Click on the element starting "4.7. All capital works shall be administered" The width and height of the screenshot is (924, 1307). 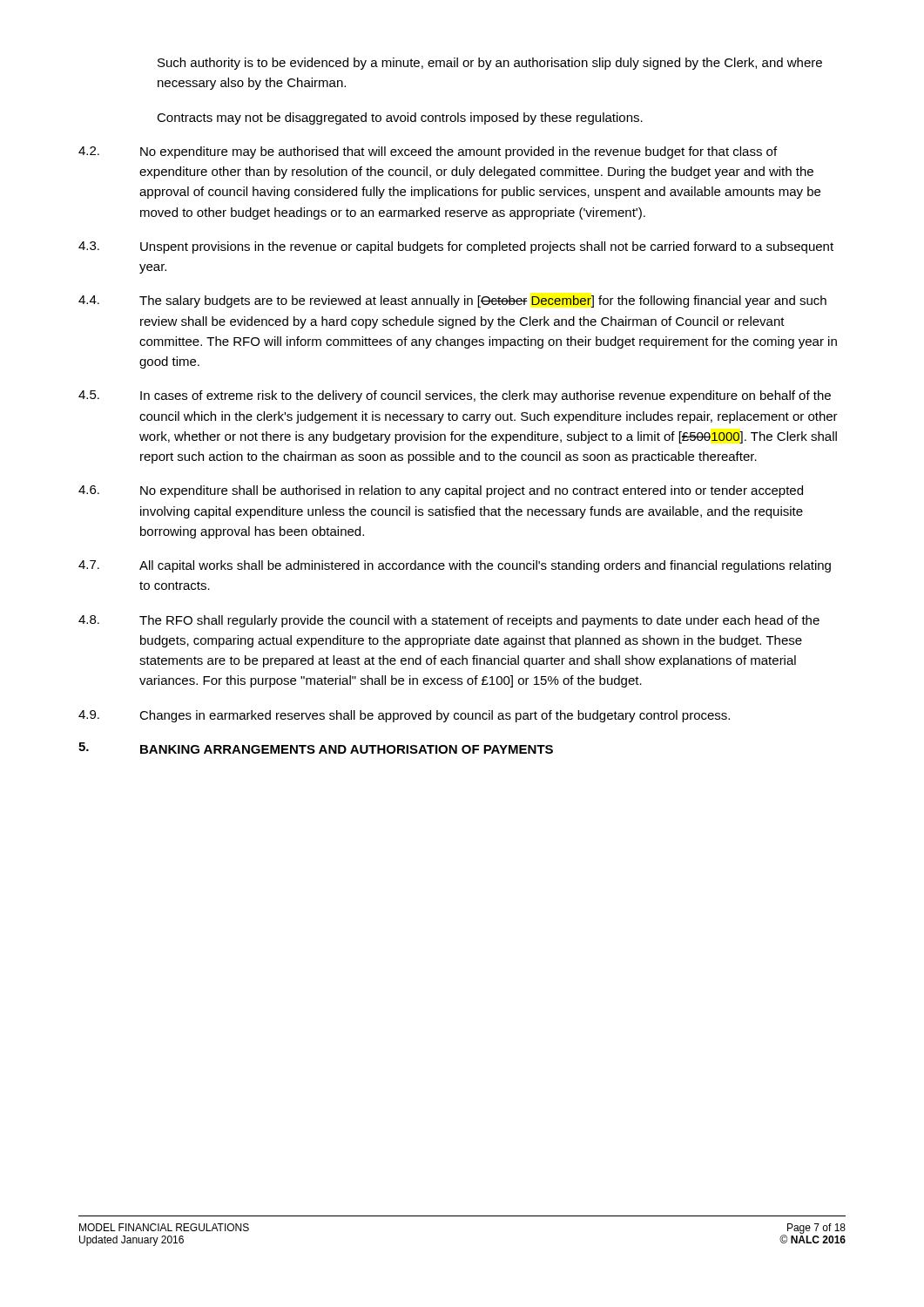[462, 575]
